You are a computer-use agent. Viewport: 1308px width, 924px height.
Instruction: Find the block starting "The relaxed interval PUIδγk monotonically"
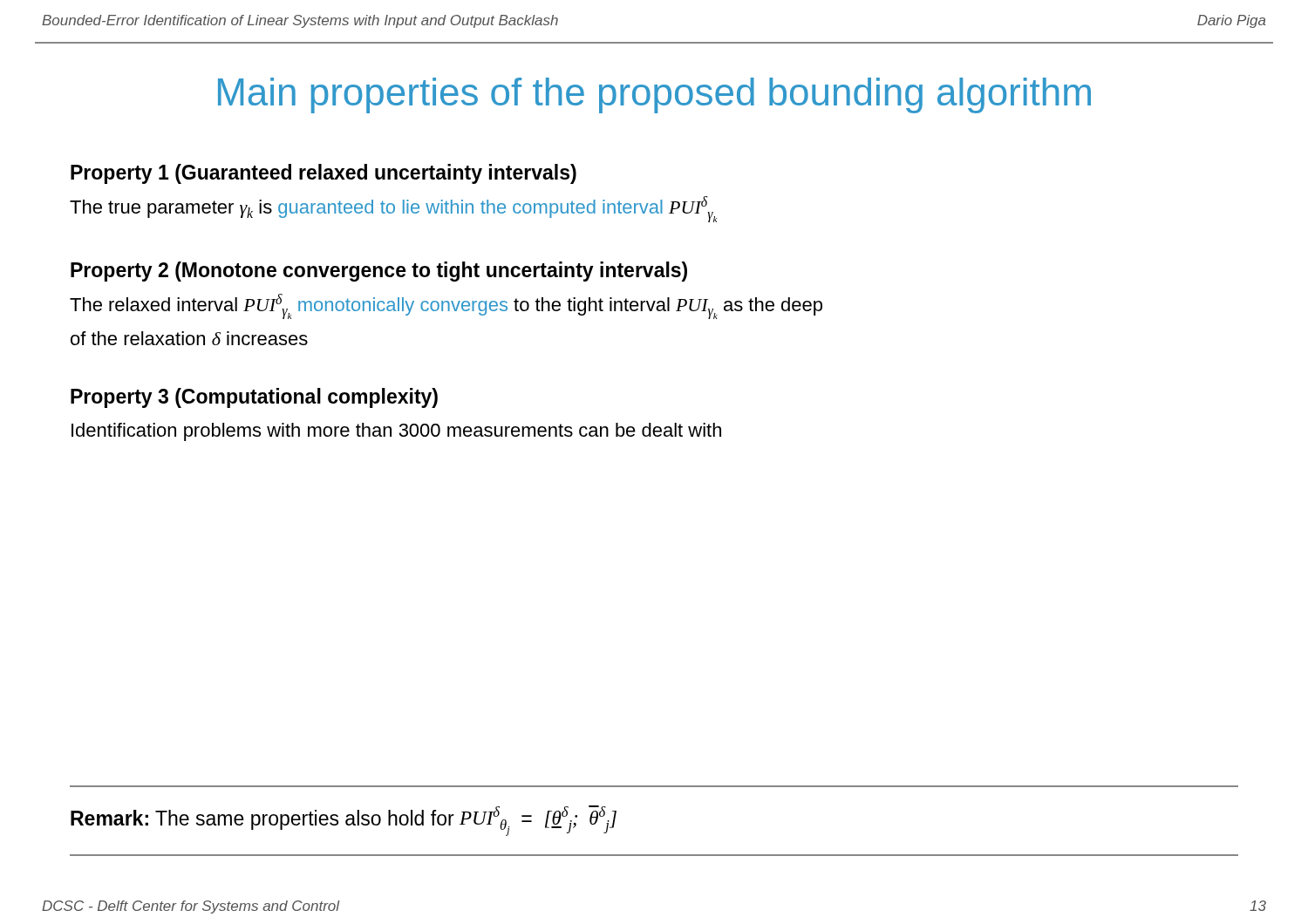click(446, 321)
